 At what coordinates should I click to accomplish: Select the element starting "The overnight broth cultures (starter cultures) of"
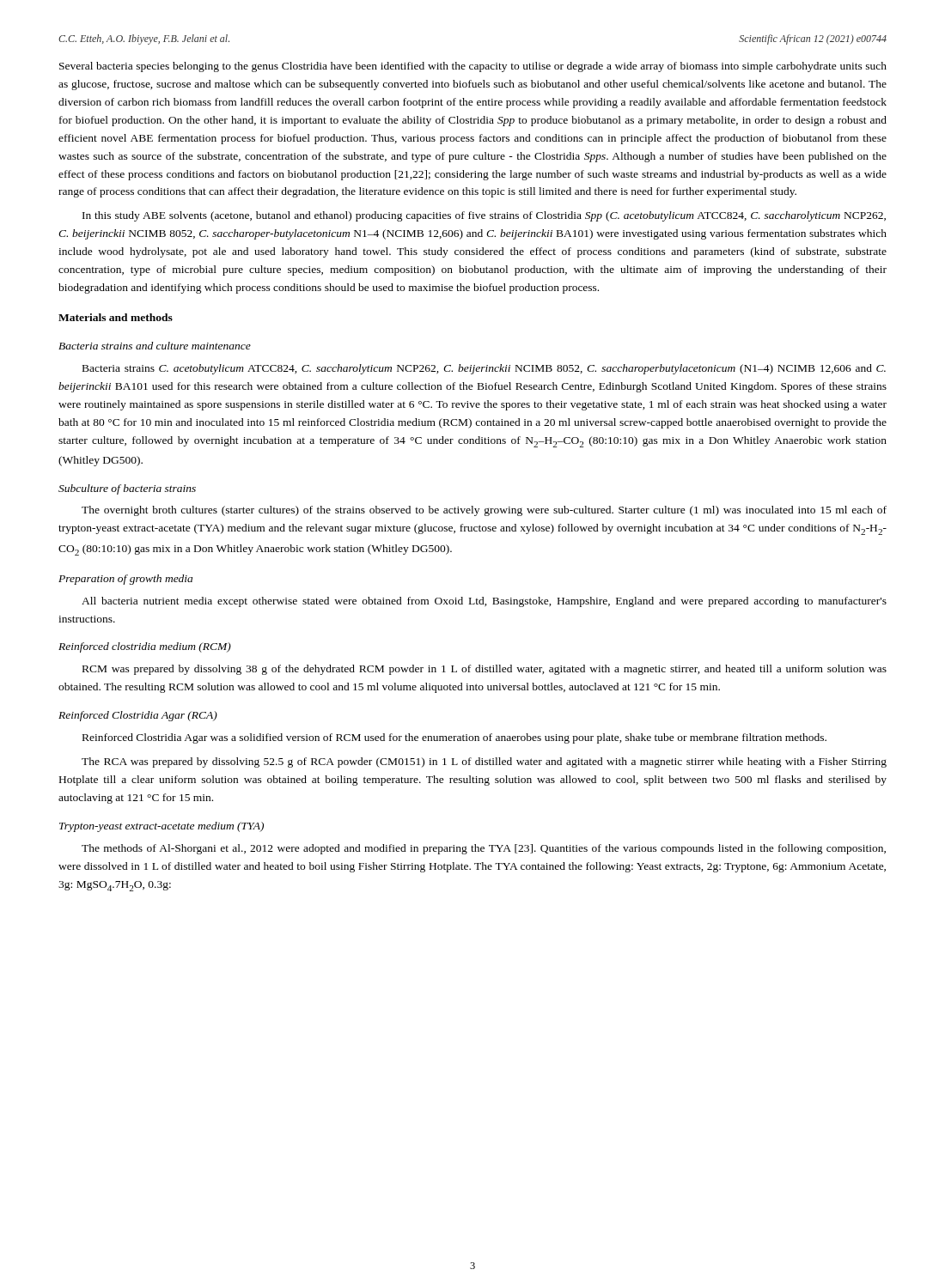472,531
